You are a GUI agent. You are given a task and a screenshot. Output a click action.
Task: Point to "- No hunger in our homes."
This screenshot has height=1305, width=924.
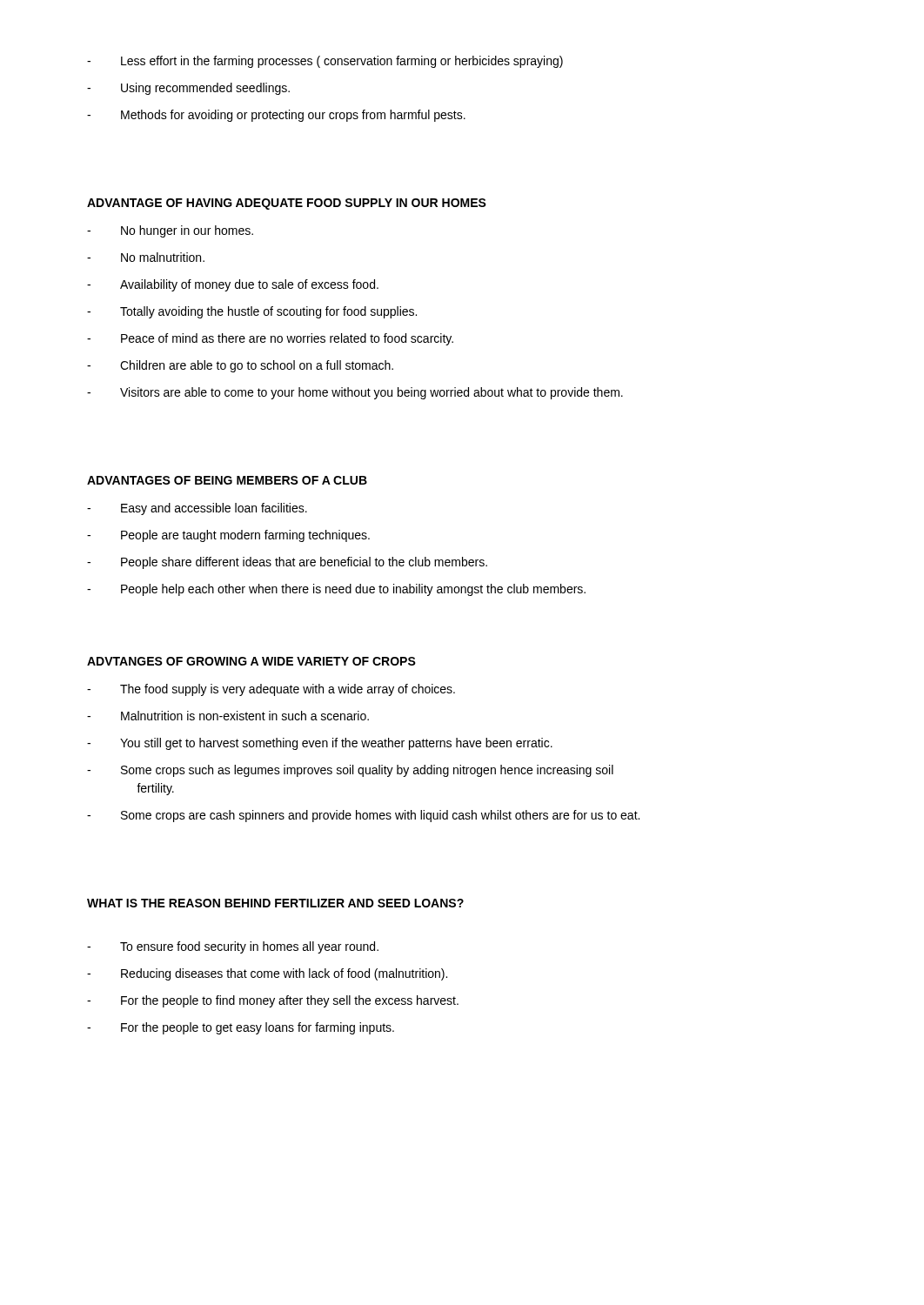(170, 231)
